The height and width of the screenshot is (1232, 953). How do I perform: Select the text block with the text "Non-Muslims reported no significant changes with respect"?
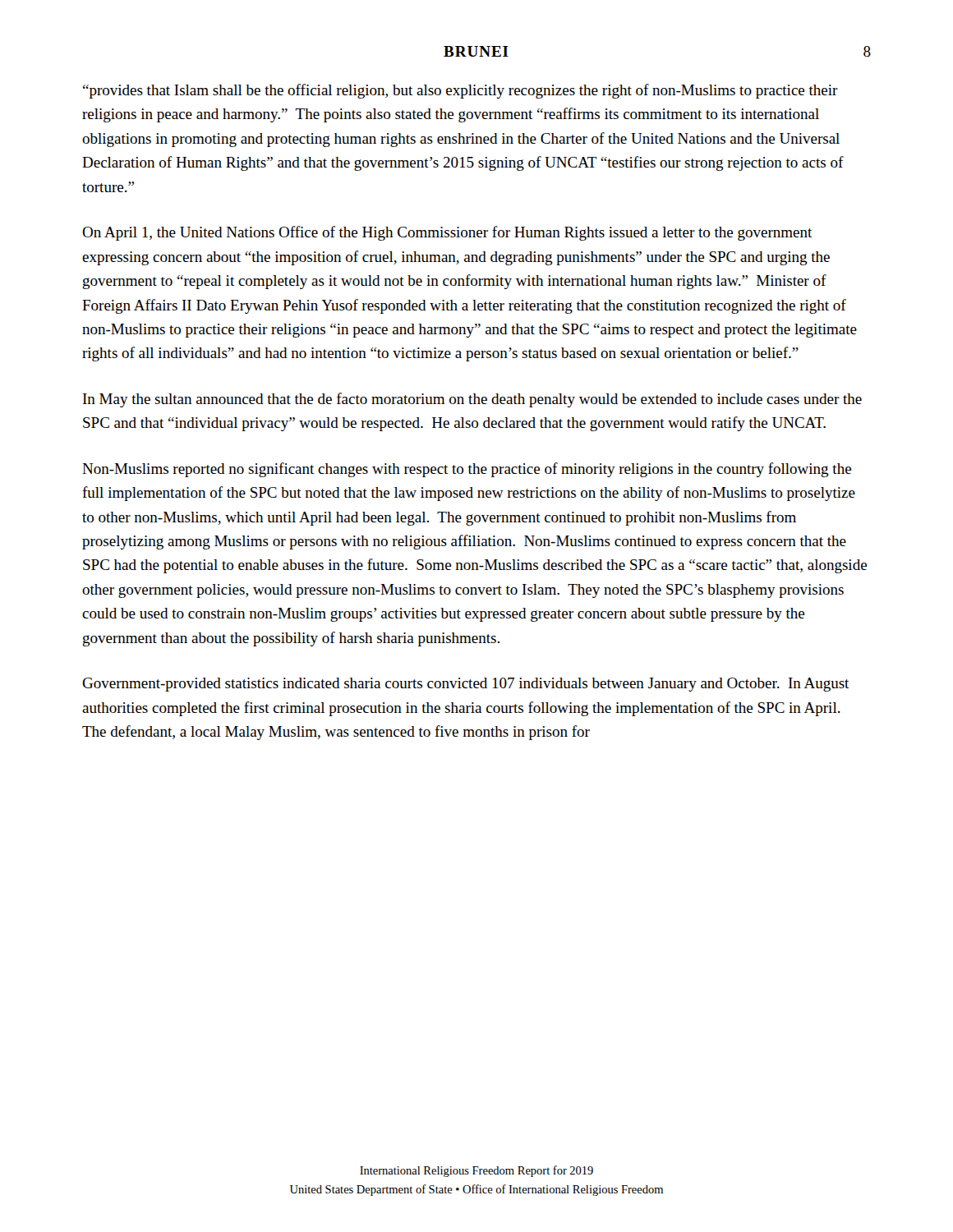coord(475,553)
